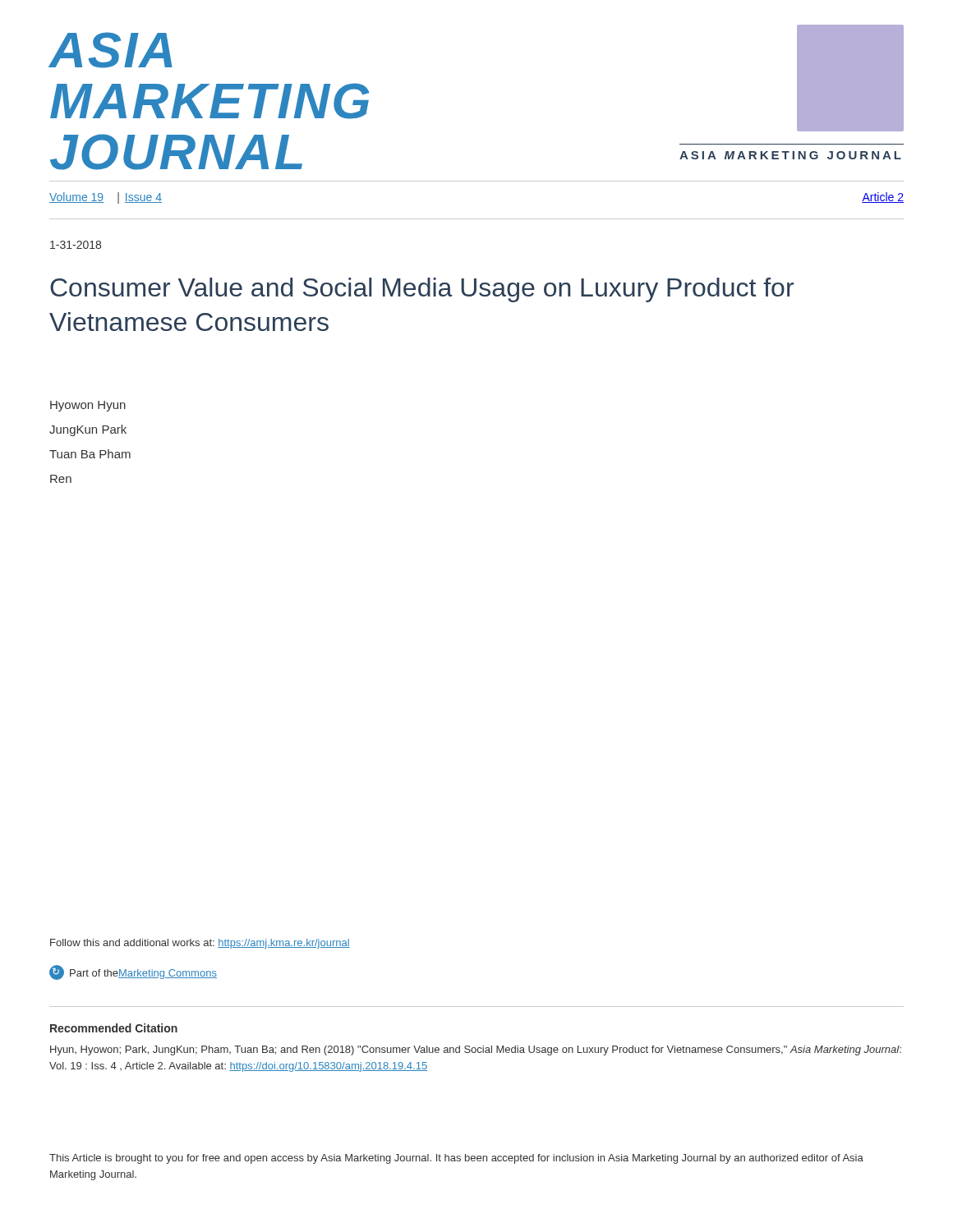Locate the block of text that opens with "Hyowon Hyun JungKun Park Tuan Ba"

click(90, 441)
